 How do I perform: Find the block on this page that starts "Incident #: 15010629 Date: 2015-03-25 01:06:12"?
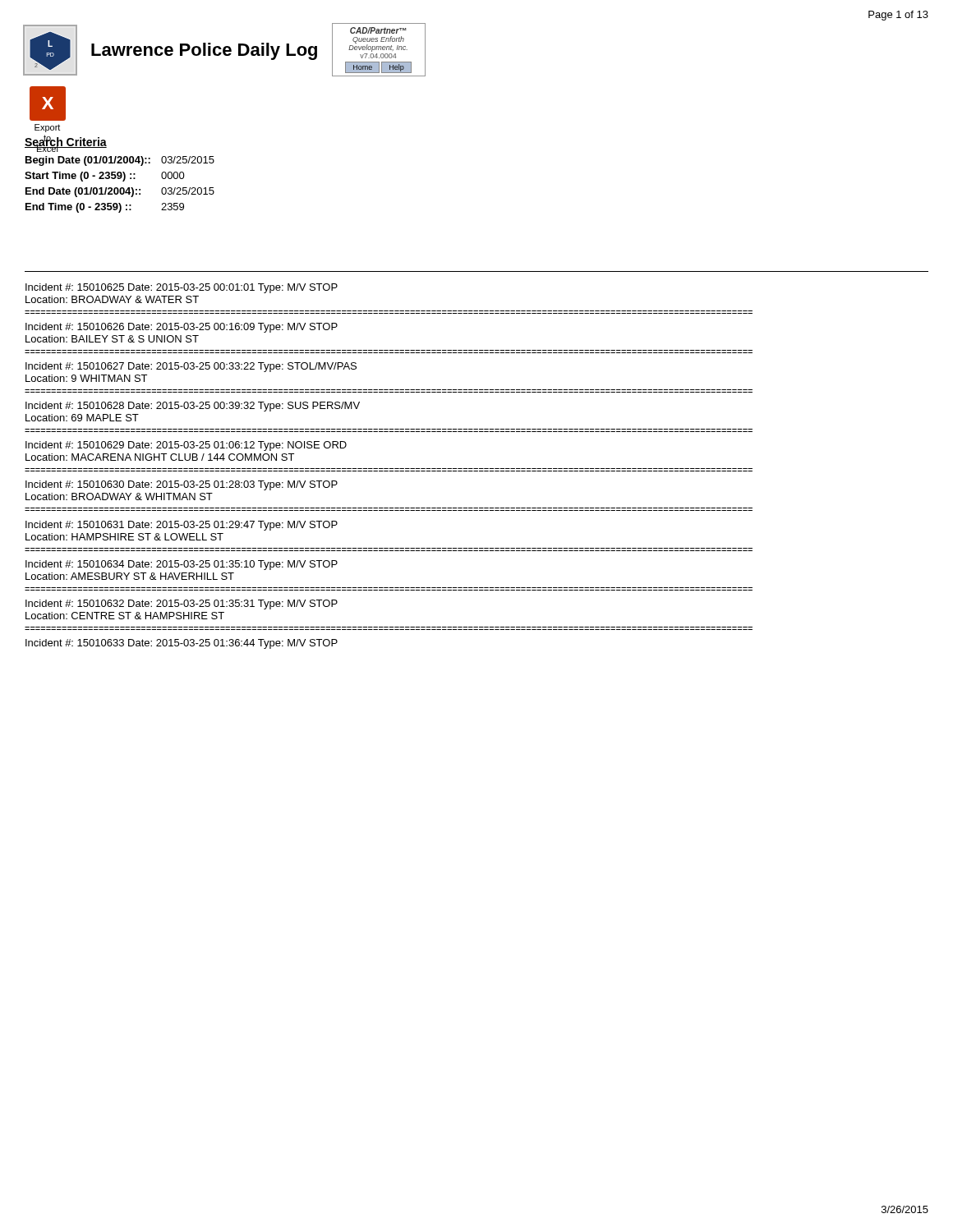tap(186, 451)
